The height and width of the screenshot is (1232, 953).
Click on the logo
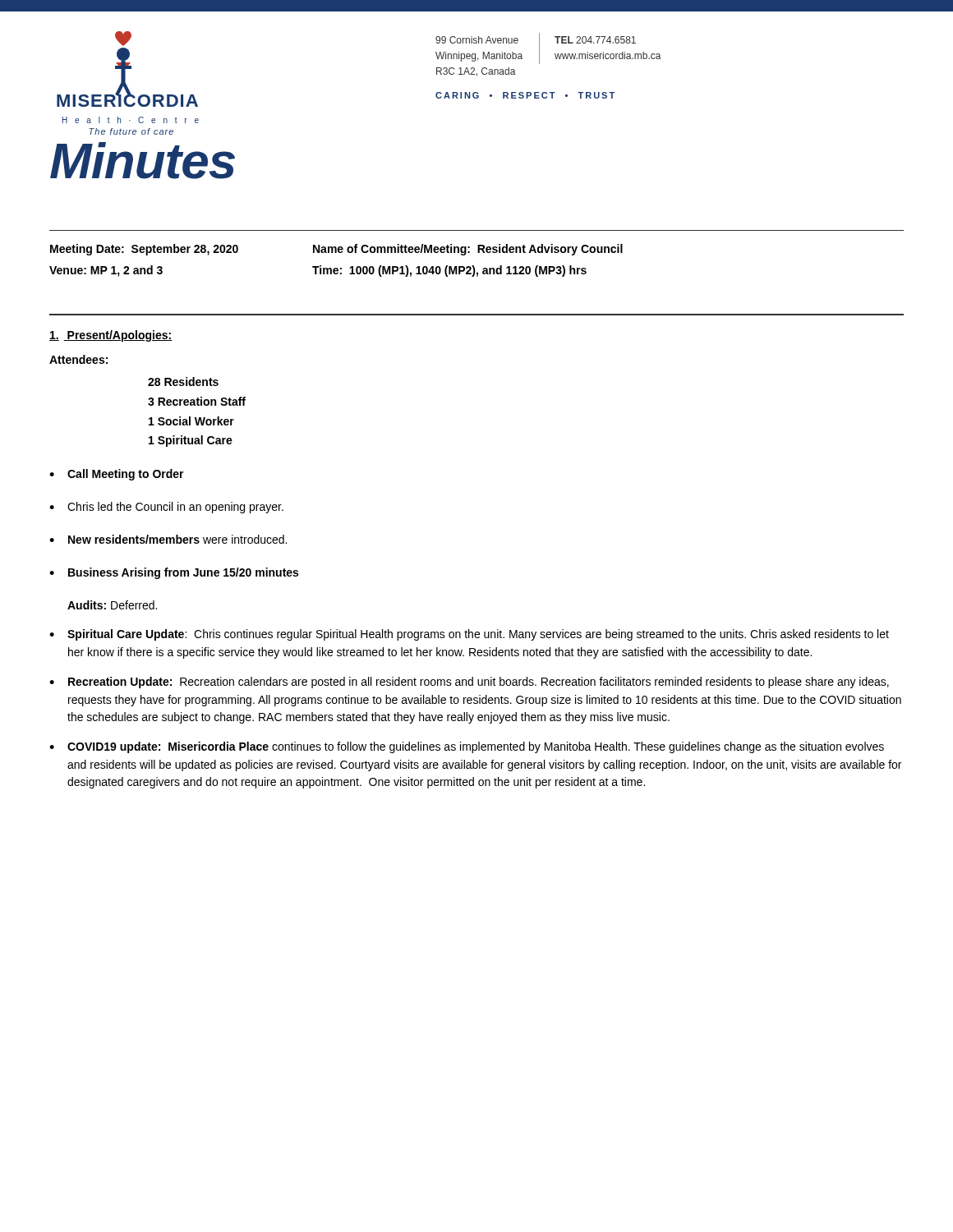click(131, 81)
